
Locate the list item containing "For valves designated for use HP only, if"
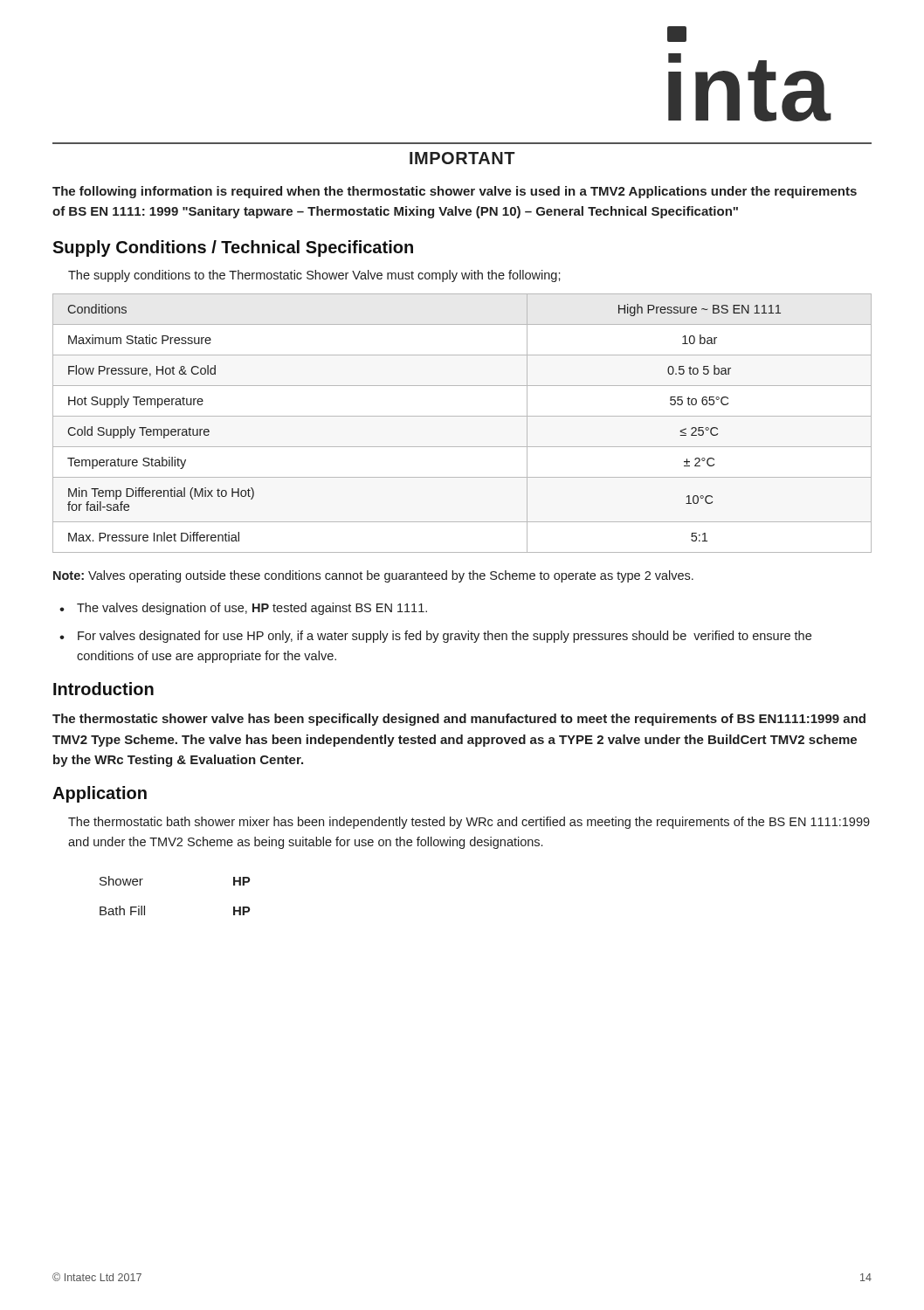444,646
